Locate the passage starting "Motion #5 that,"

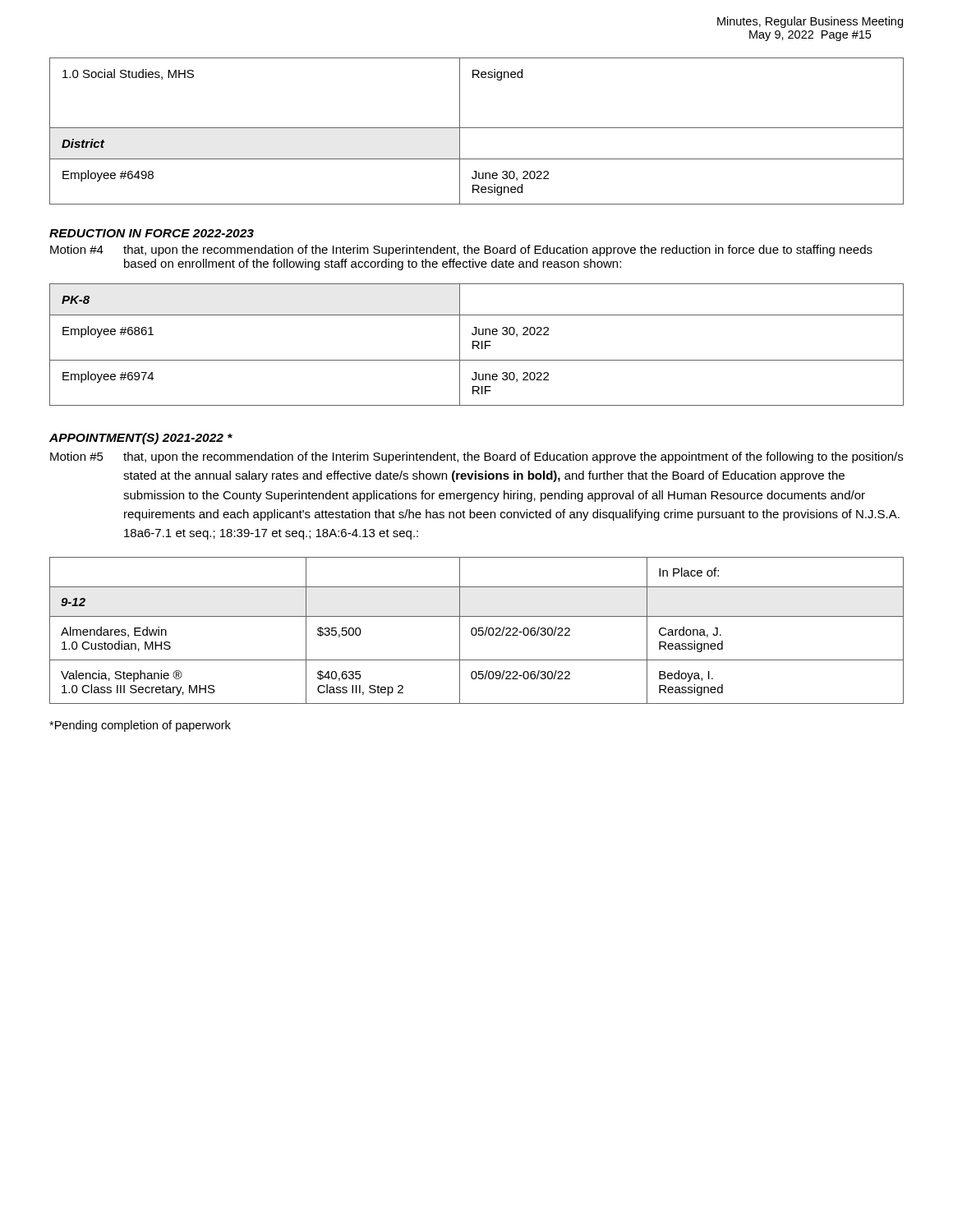pyautogui.click(x=476, y=495)
